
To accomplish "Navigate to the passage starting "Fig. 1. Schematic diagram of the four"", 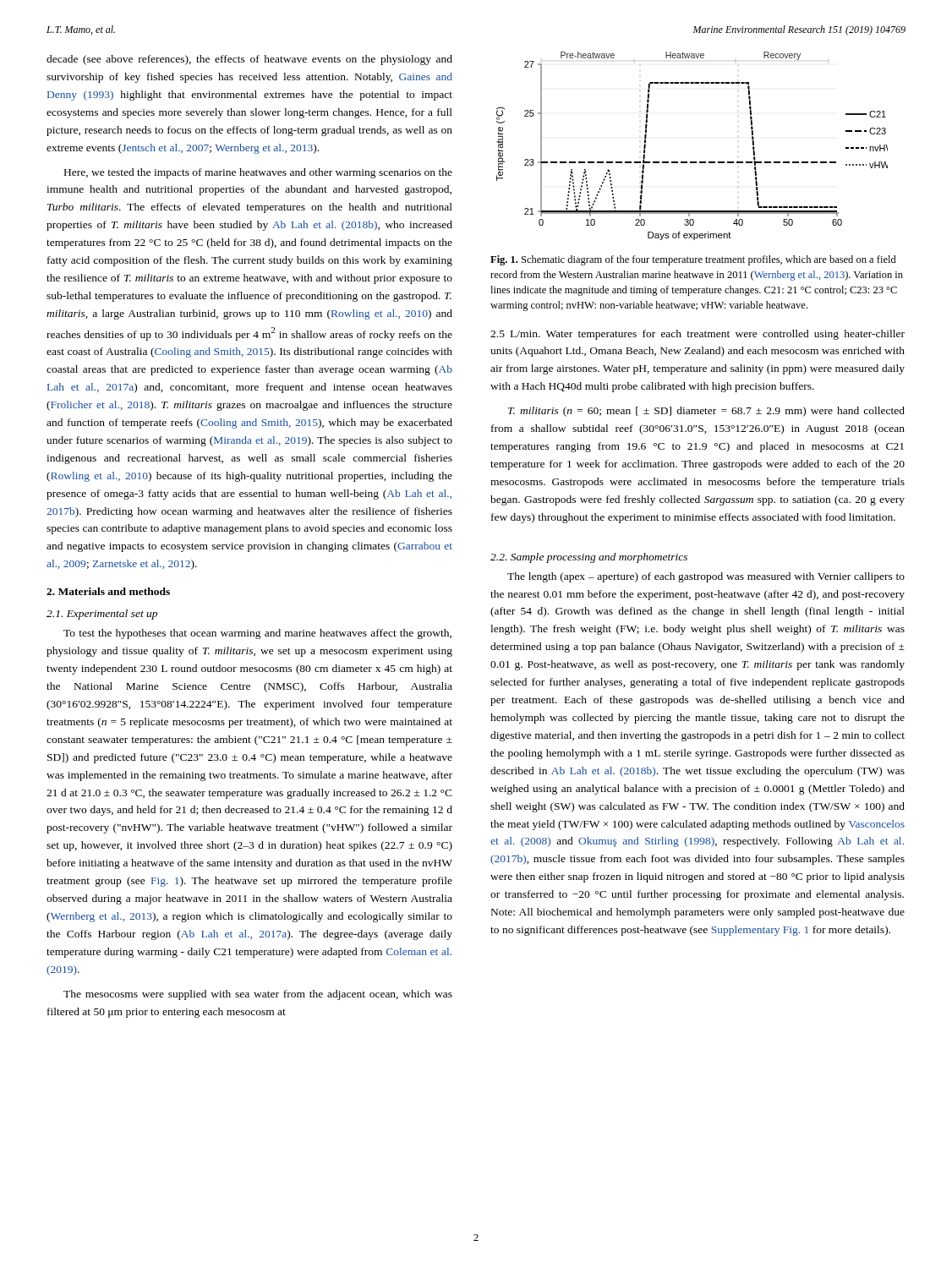I will [697, 283].
